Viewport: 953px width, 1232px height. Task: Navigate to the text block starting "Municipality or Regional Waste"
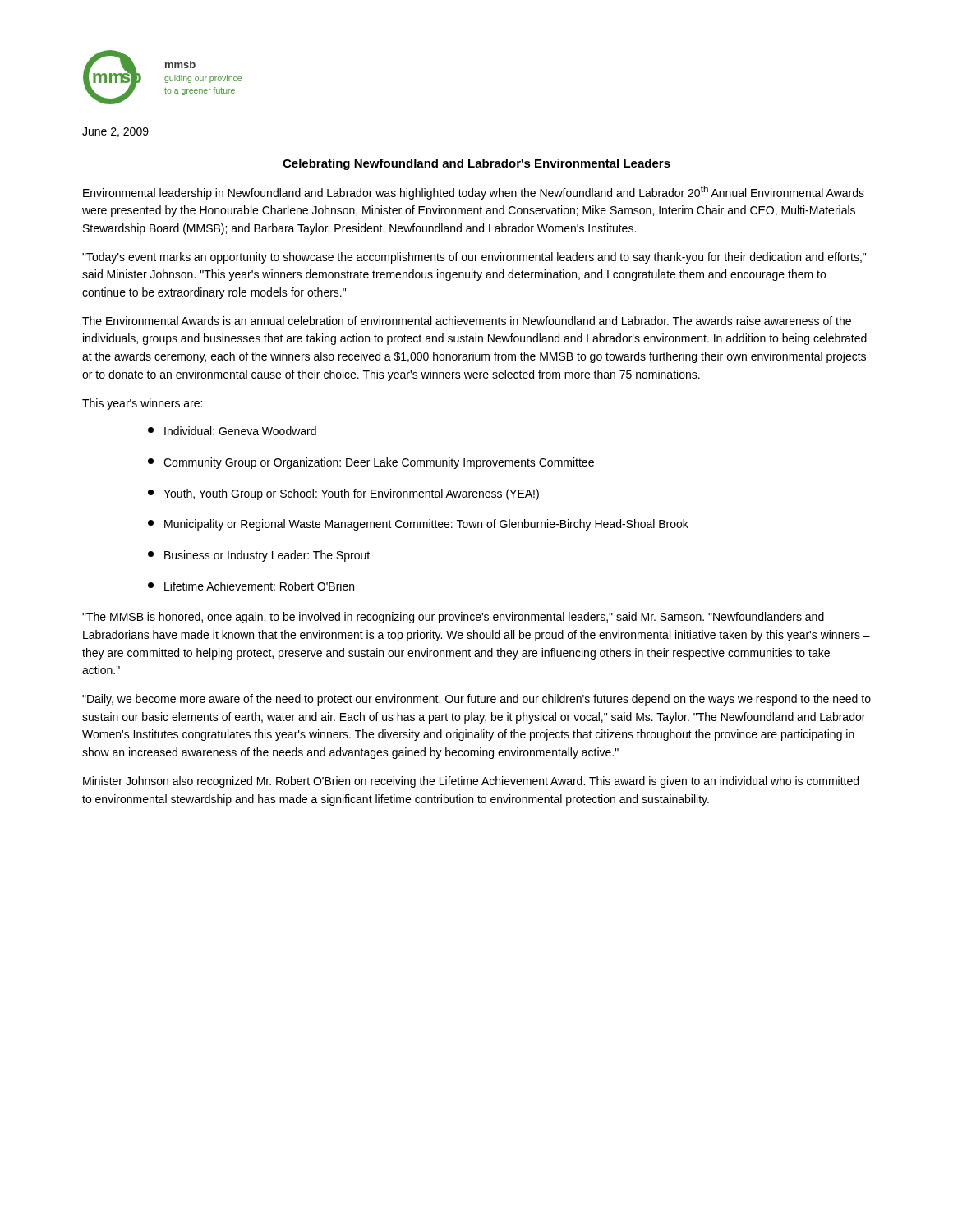click(418, 525)
